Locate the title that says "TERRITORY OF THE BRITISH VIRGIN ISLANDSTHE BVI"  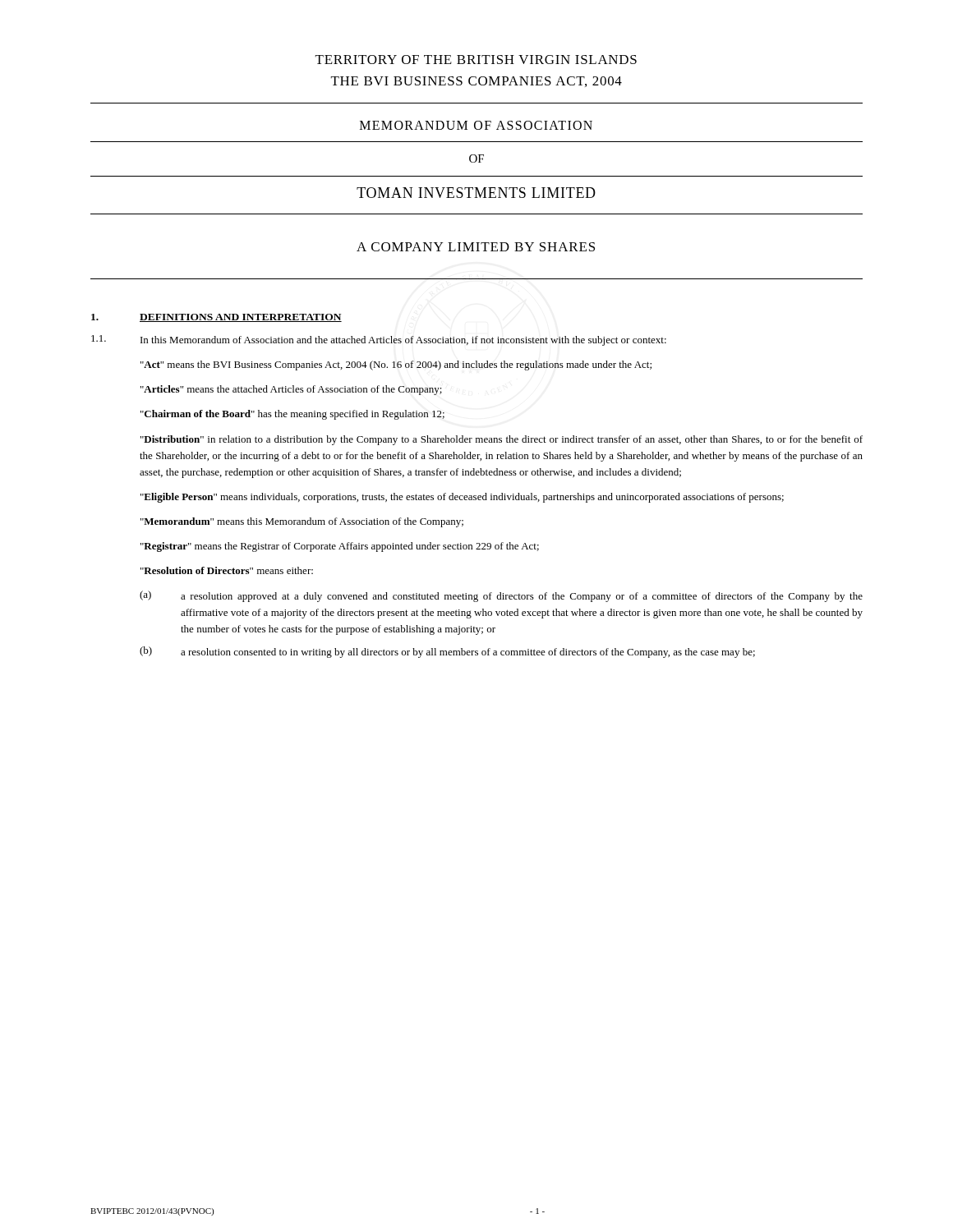(476, 70)
